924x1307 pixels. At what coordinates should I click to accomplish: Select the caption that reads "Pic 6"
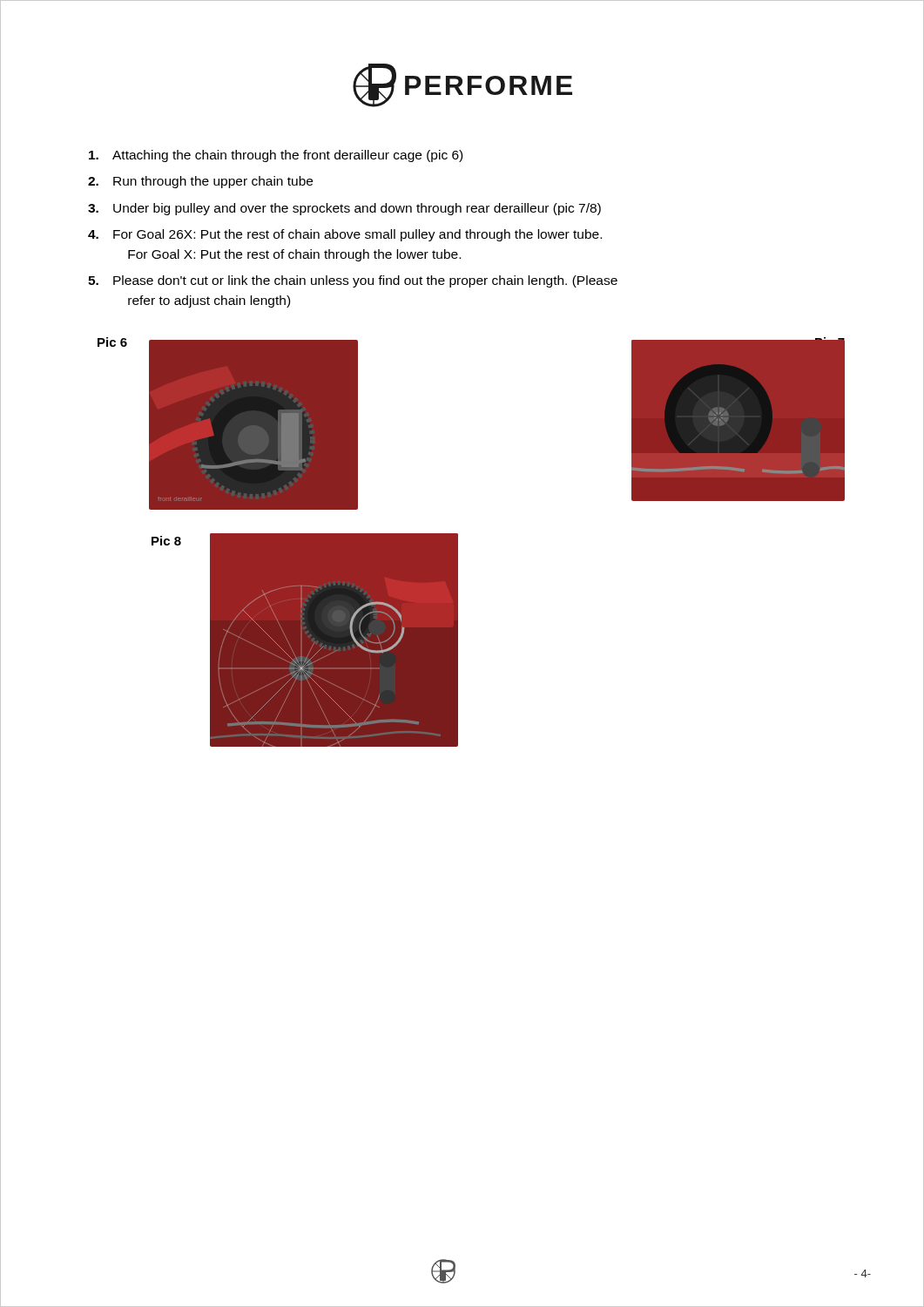[112, 342]
